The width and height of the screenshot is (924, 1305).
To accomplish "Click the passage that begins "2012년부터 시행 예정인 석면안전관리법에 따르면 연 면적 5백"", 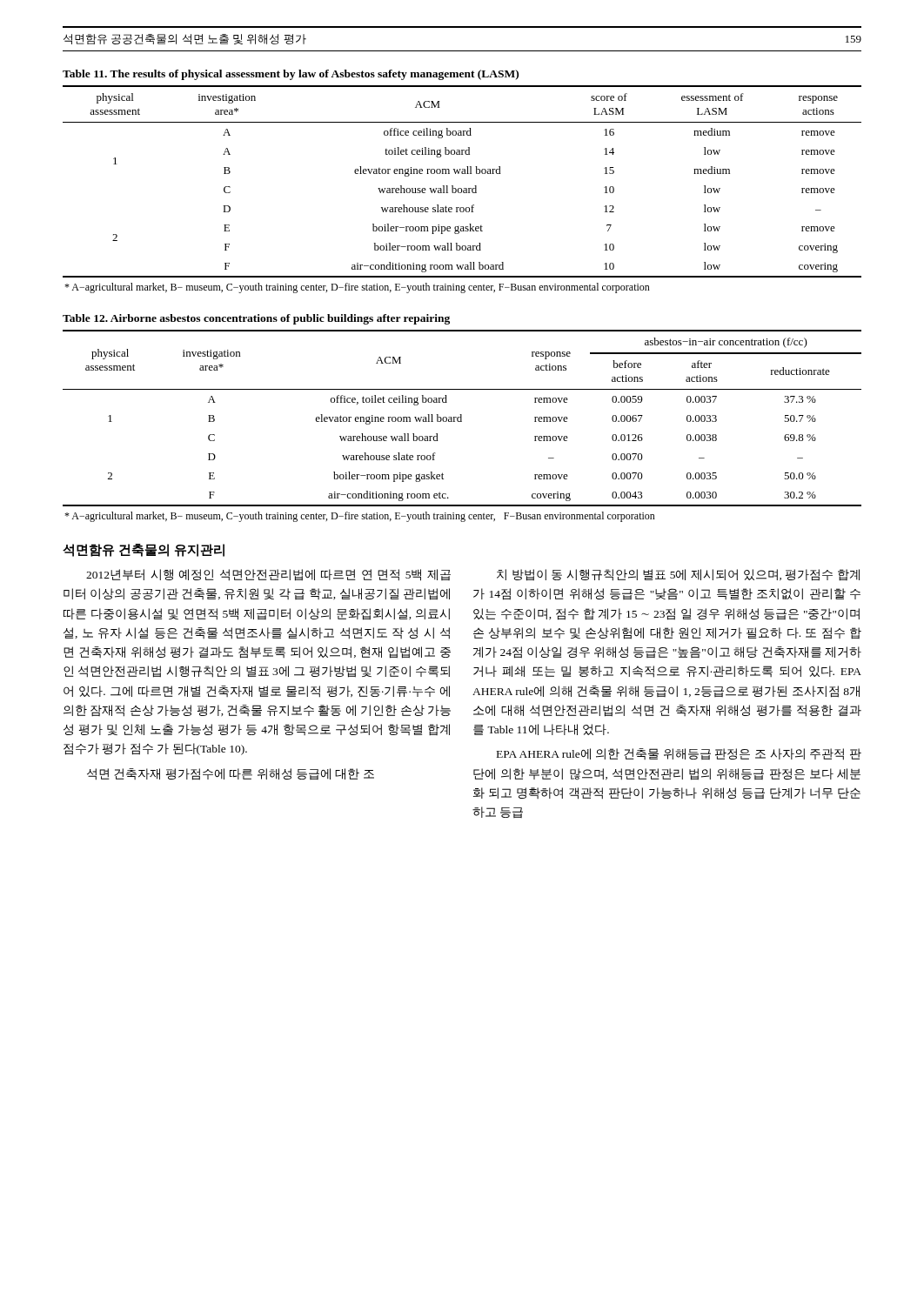I will click(x=257, y=675).
